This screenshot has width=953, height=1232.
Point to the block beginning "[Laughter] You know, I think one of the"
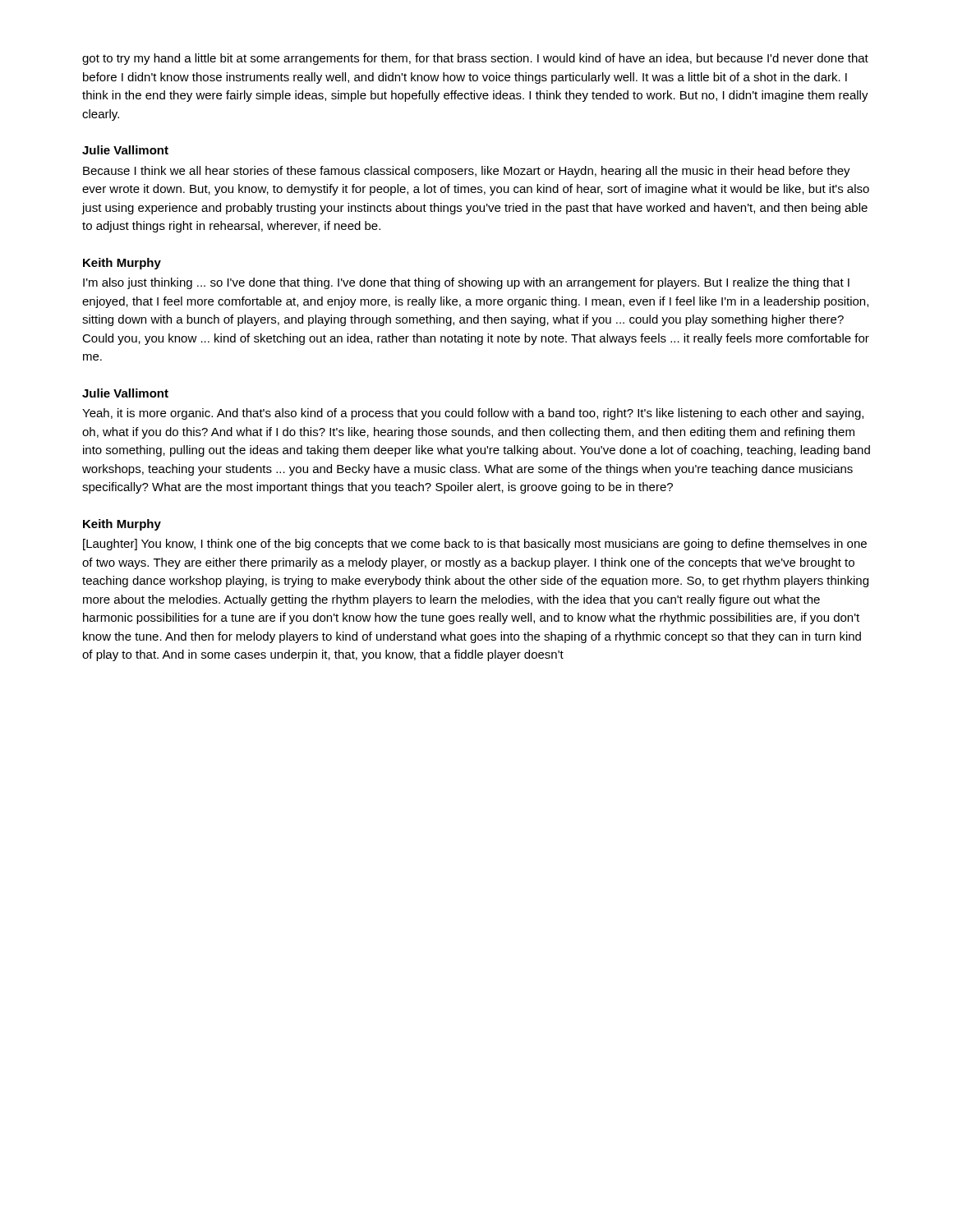(476, 599)
